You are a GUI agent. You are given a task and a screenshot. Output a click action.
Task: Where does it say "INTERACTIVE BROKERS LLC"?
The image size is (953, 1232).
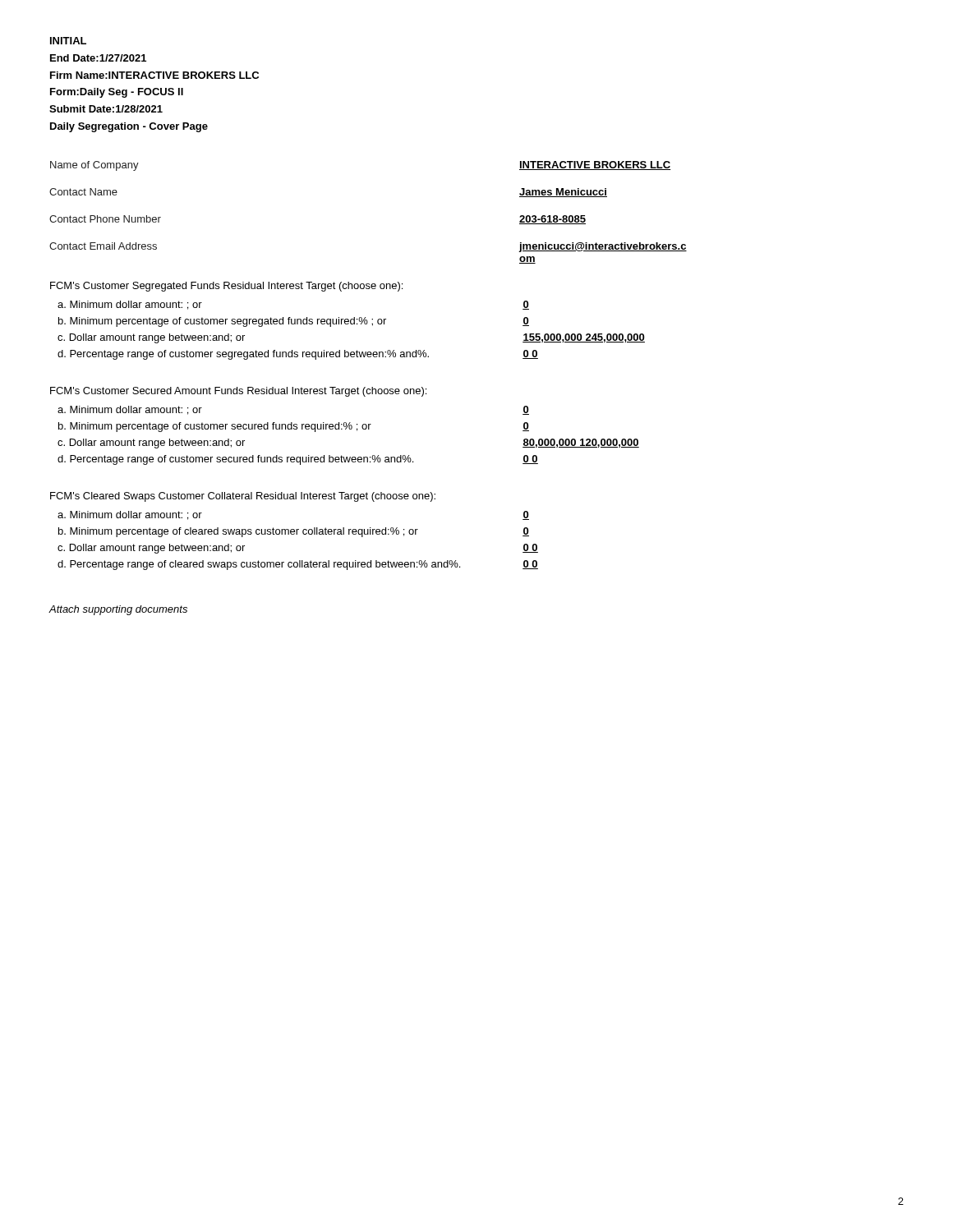point(595,164)
